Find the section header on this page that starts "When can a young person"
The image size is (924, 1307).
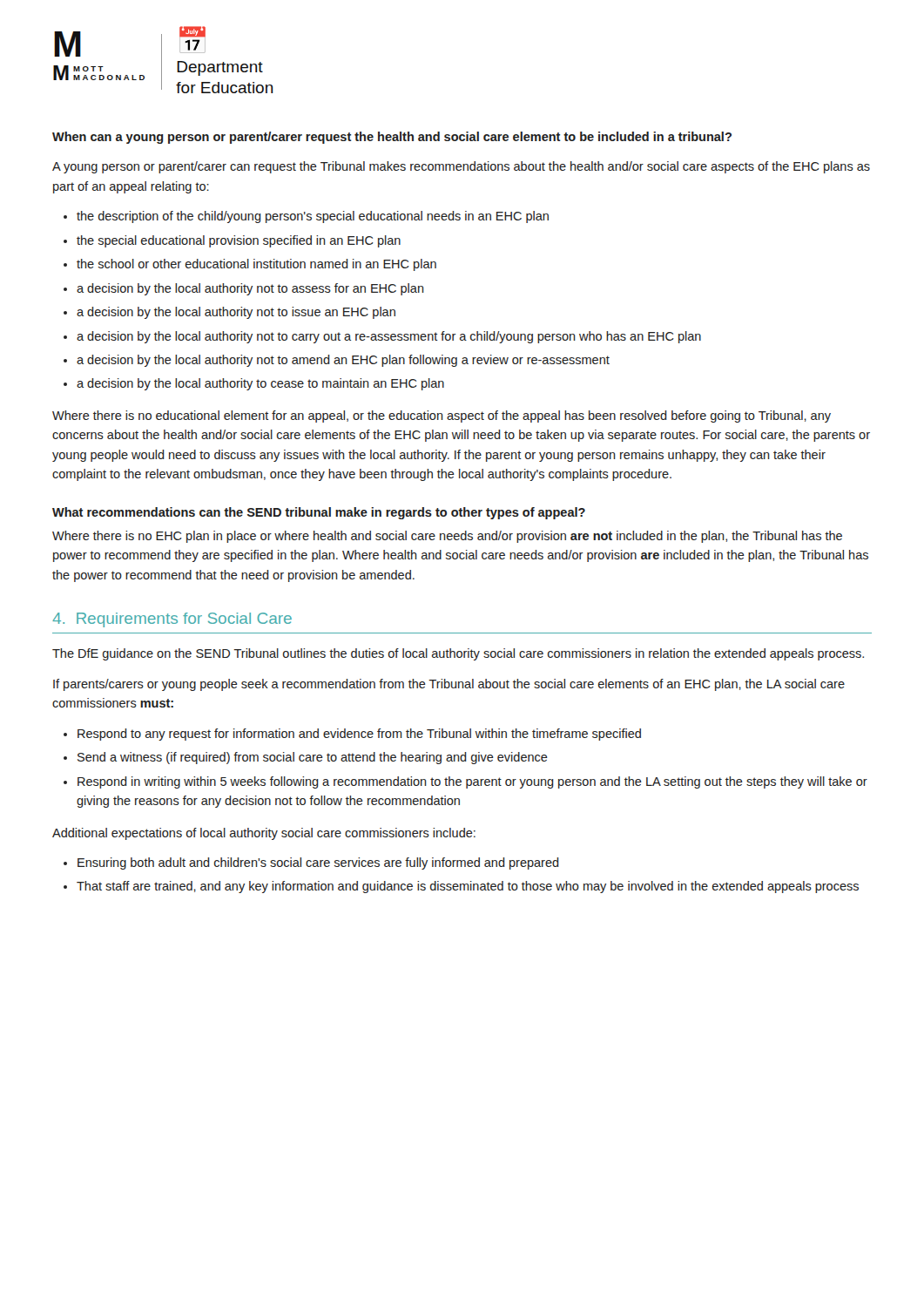(x=392, y=136)
